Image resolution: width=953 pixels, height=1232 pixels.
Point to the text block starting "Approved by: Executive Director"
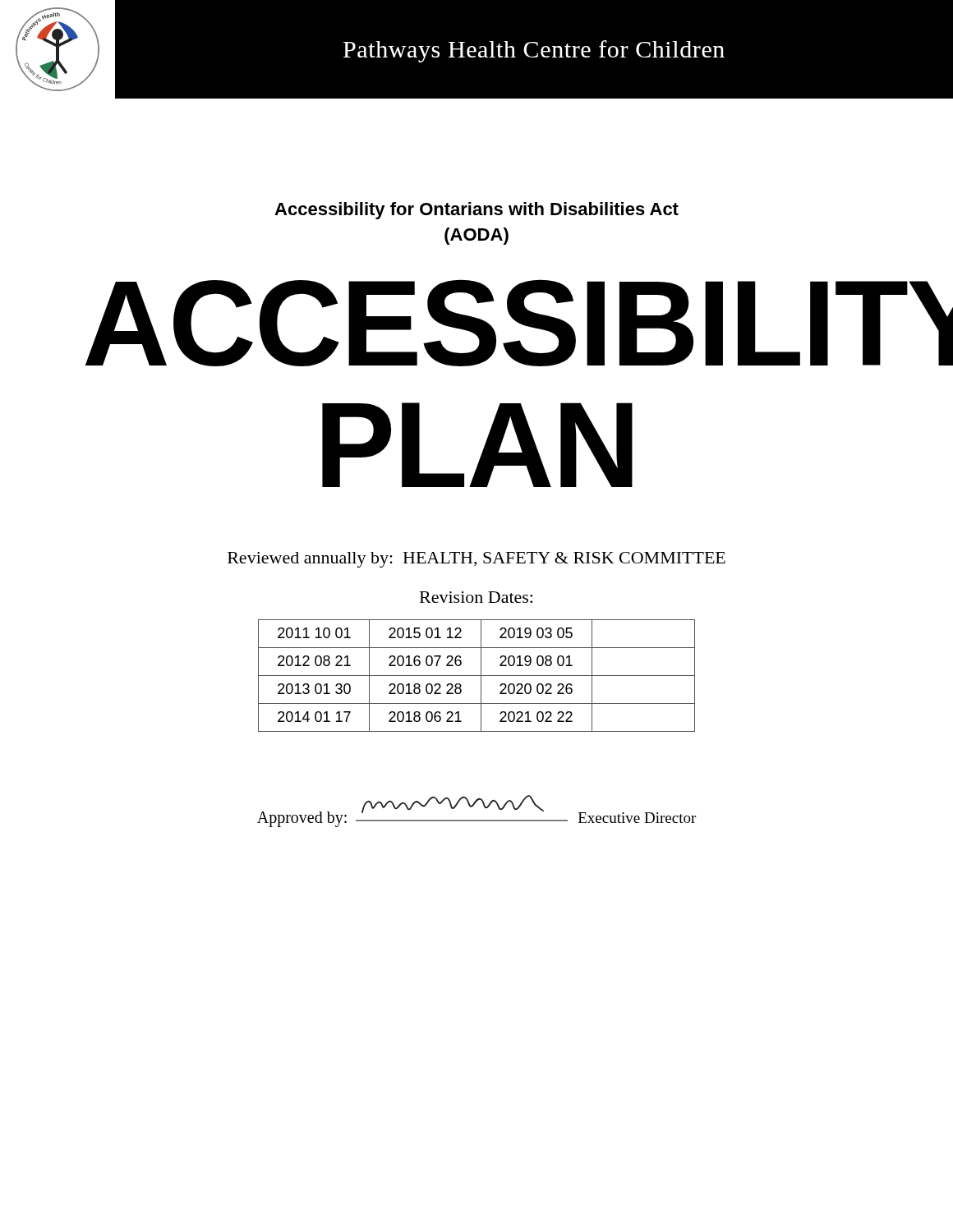tap(476, 801)
